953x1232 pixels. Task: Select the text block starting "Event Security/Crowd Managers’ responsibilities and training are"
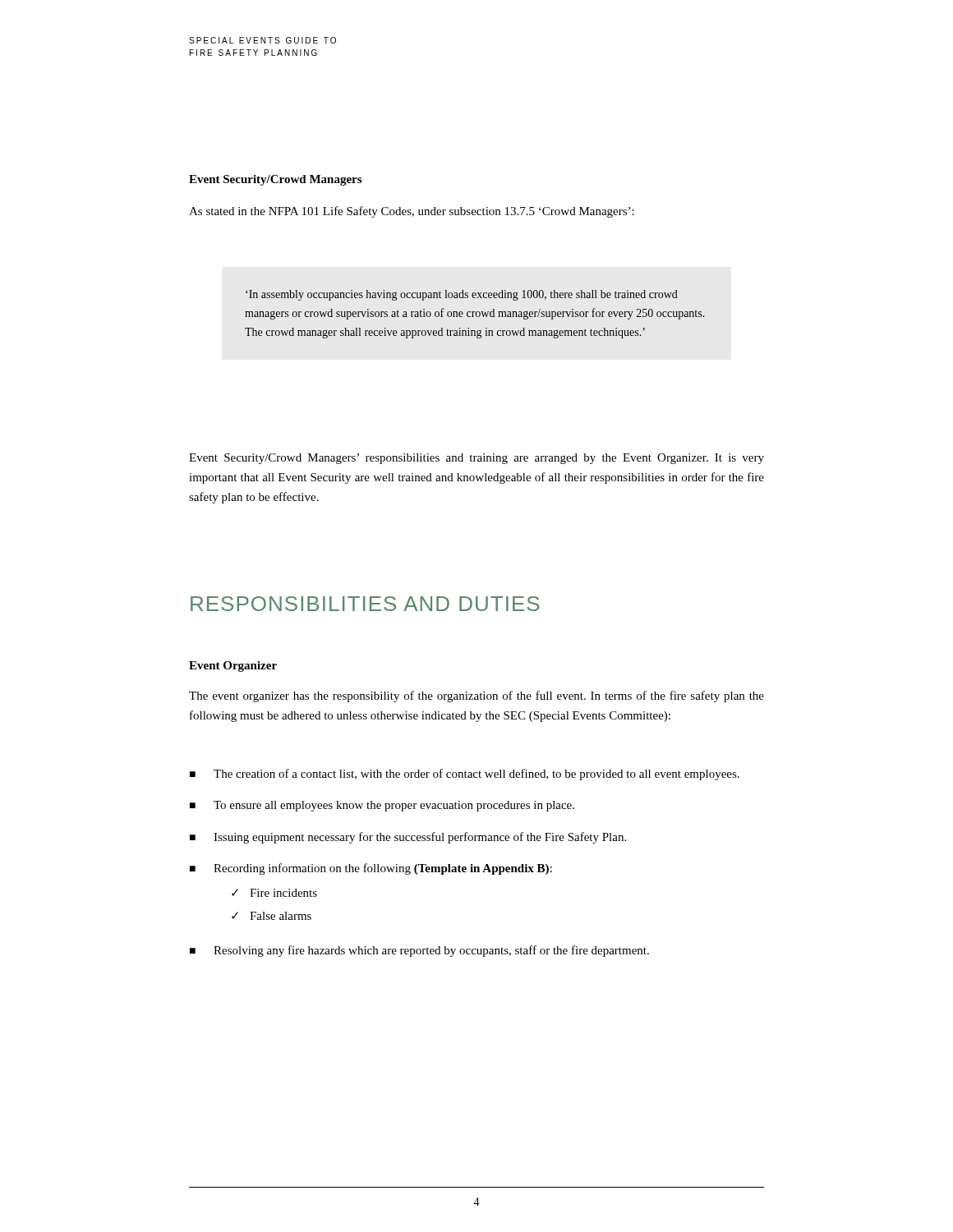click(476, 477)
